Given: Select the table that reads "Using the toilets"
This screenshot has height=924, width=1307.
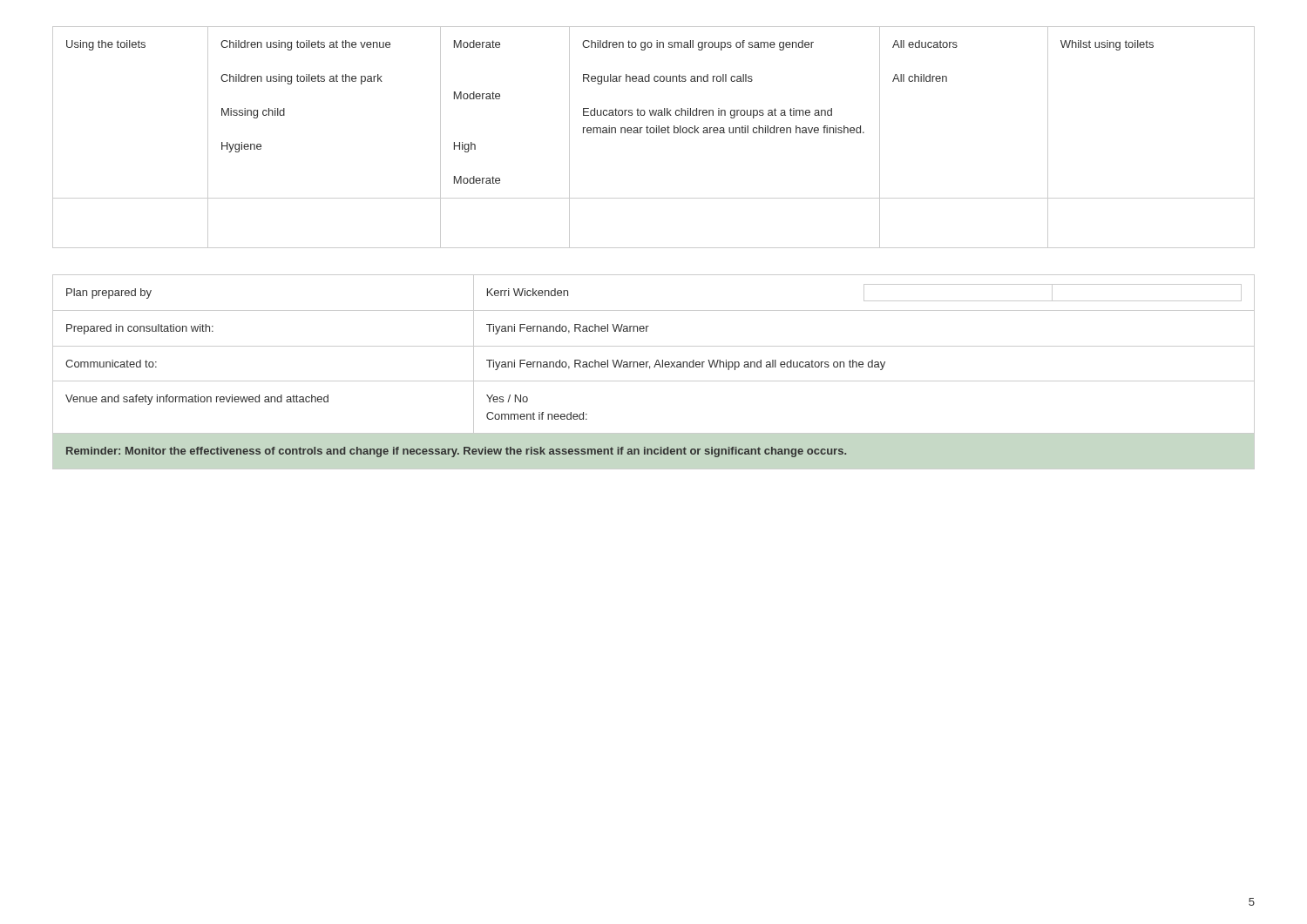Looking at the screenshot, I should coord(654,137).
